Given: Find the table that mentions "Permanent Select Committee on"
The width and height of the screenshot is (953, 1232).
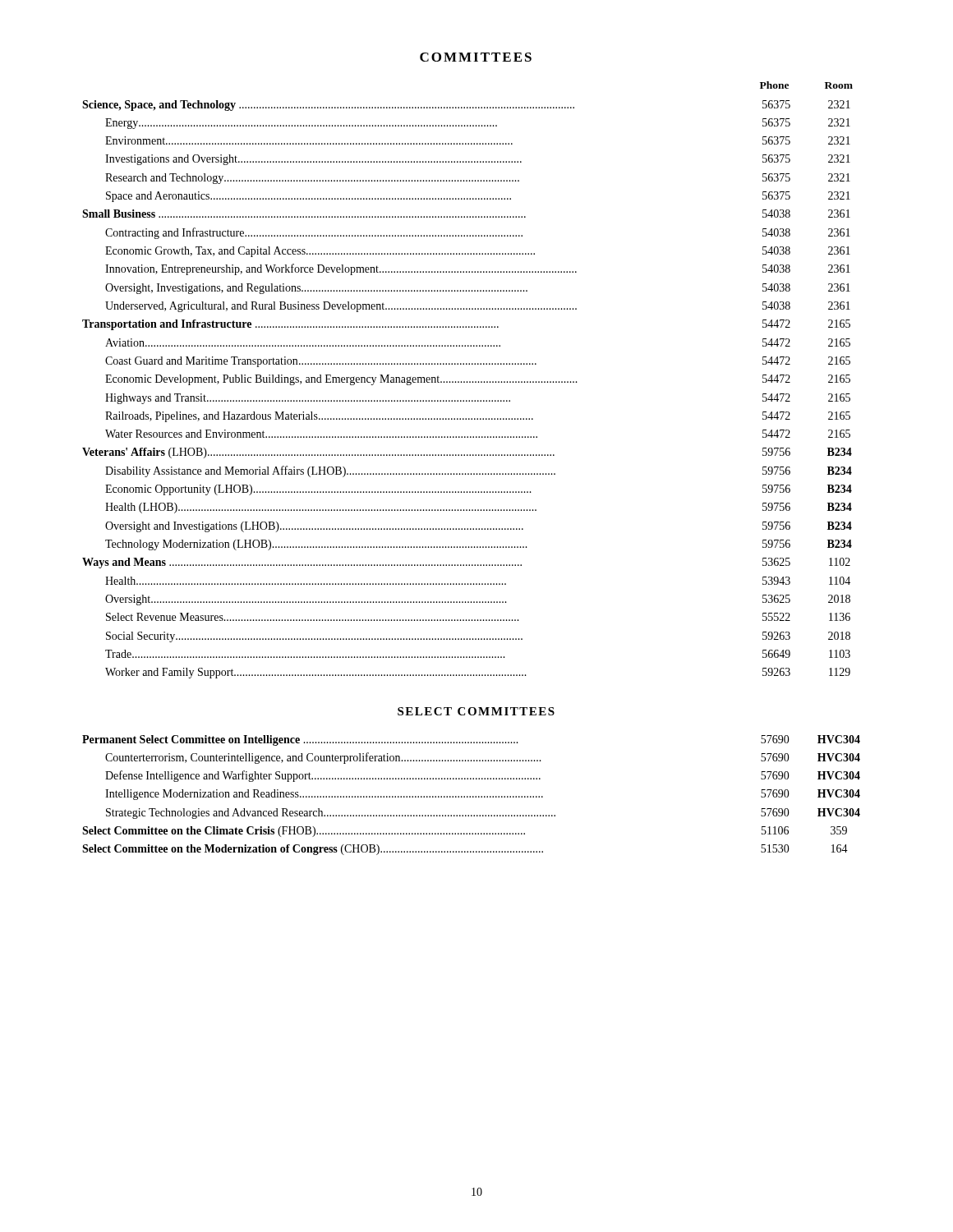Looking at the screenshot, I should tap(476, 794).
